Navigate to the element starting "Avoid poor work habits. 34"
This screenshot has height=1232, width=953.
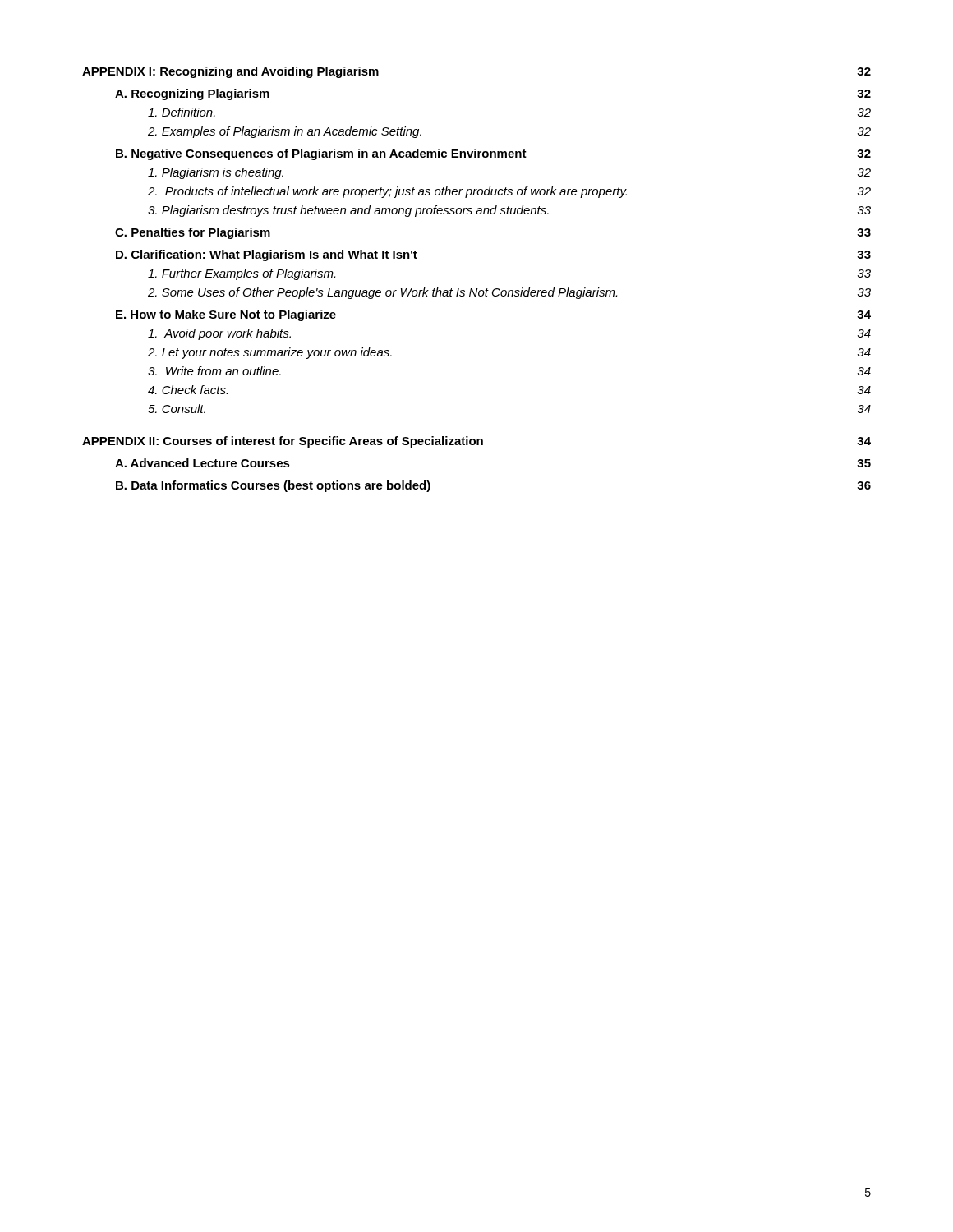218,334
